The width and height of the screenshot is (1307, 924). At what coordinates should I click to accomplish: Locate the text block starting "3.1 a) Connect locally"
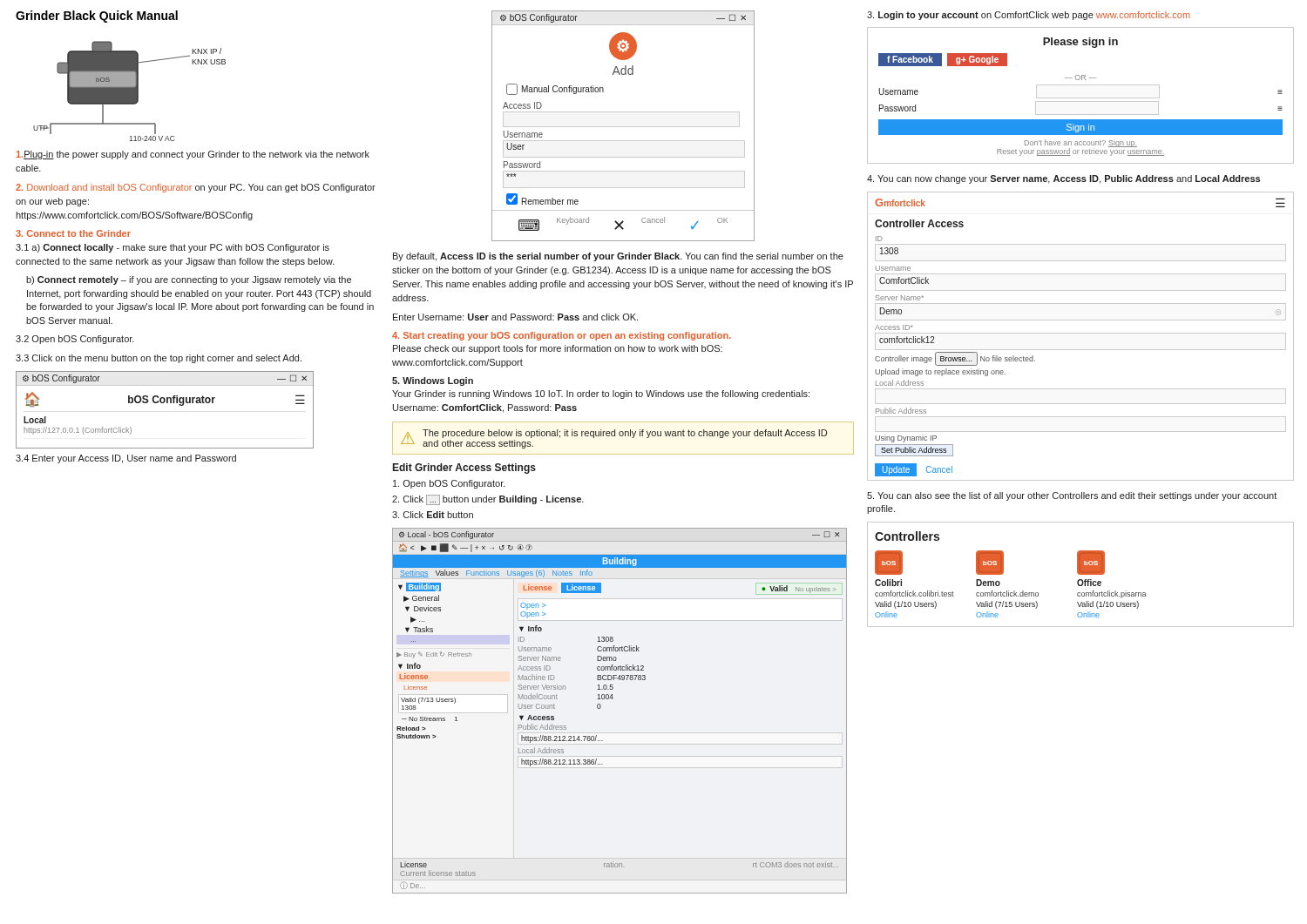tap(179, 254)
